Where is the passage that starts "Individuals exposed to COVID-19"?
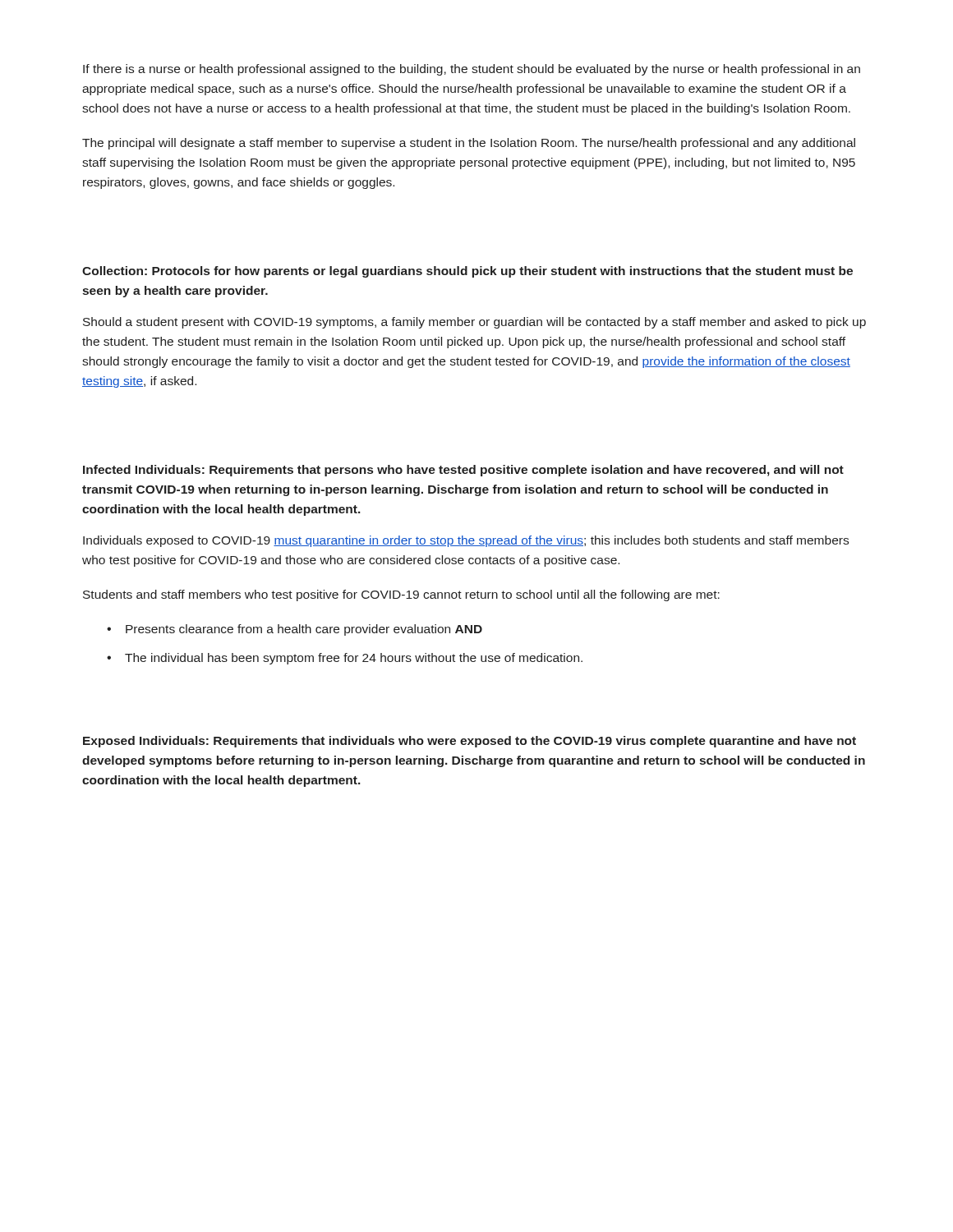 466,550
